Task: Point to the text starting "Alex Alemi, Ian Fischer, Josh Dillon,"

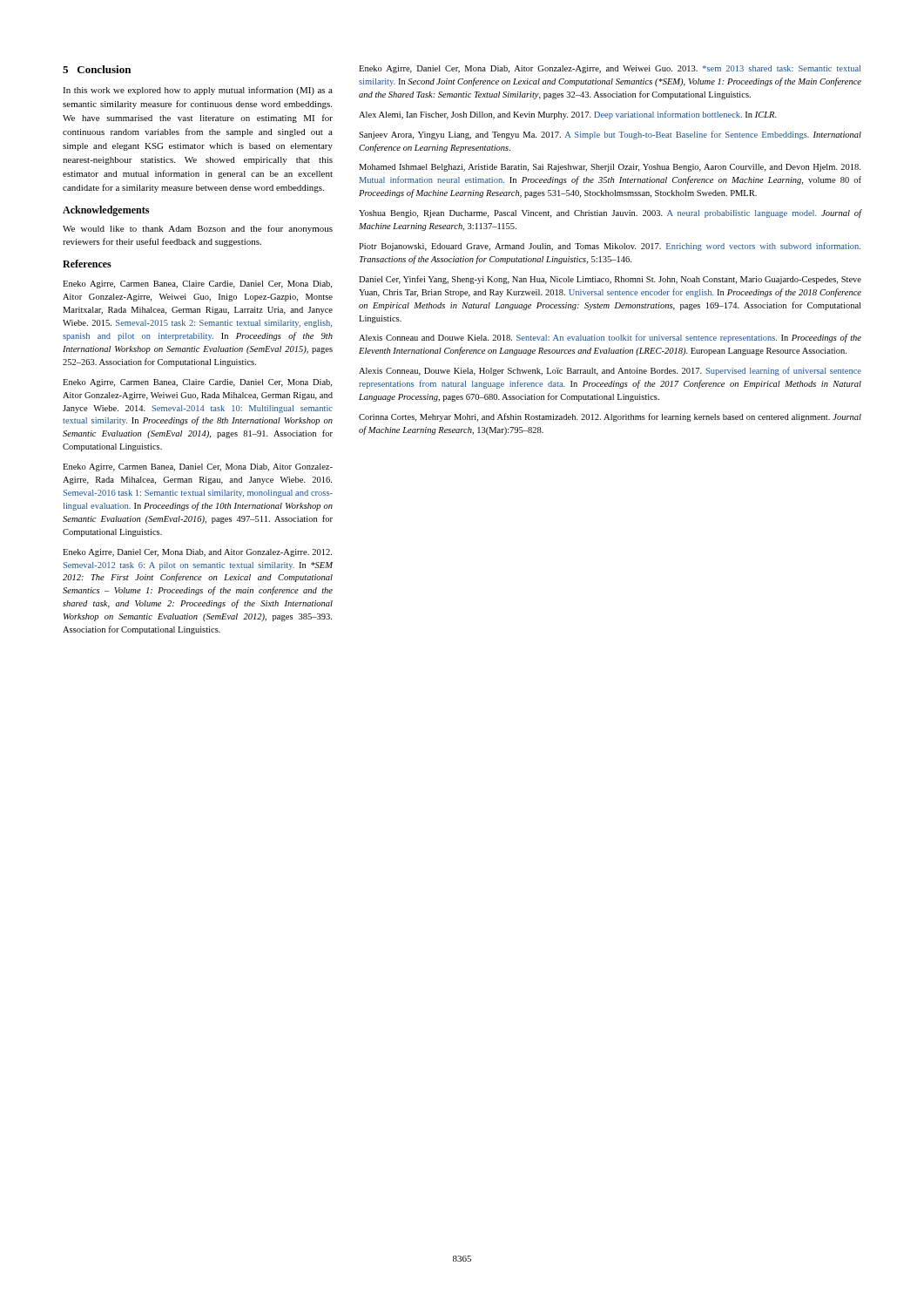Action: point(568,114)
